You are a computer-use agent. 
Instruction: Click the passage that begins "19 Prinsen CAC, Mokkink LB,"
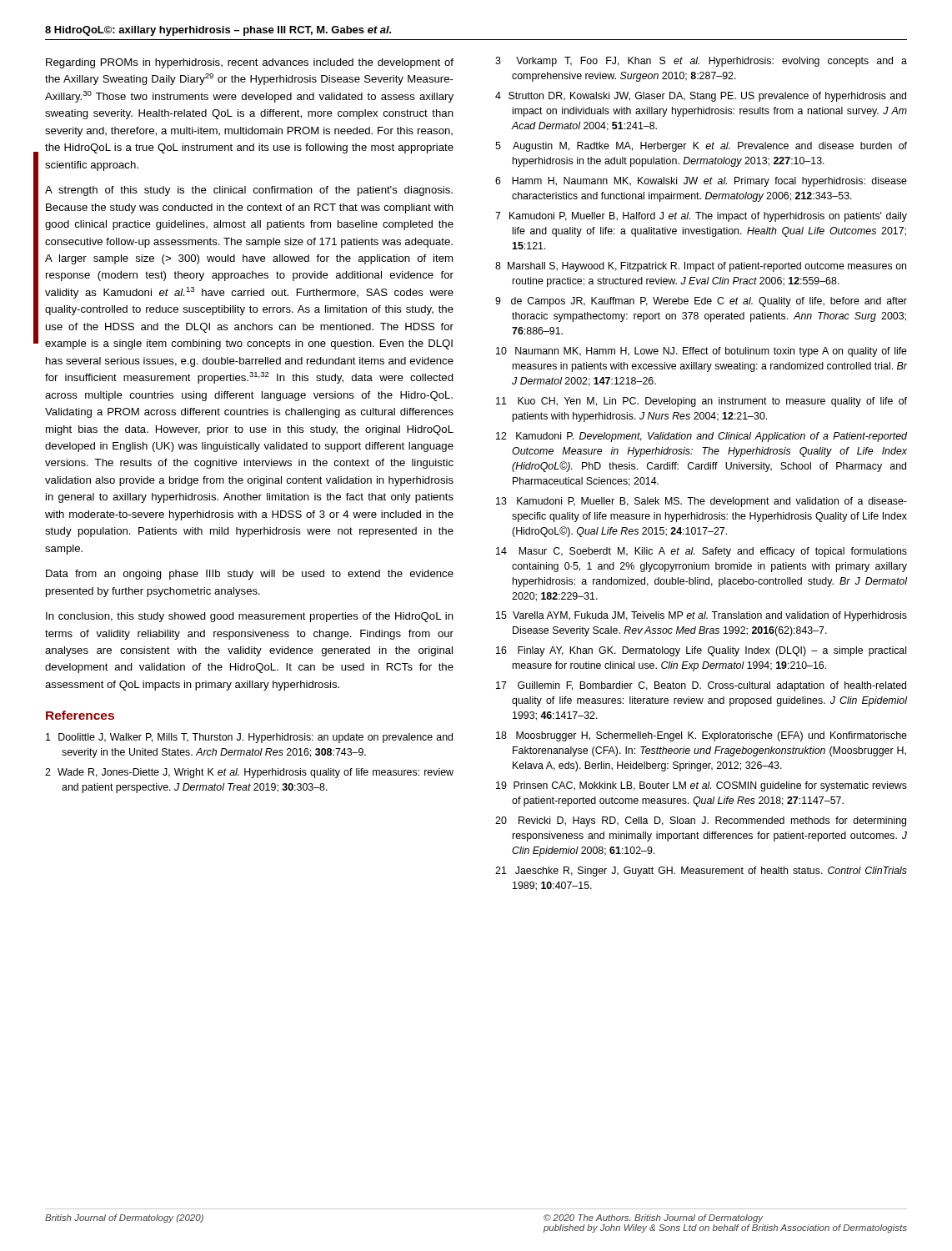[701, 793]
